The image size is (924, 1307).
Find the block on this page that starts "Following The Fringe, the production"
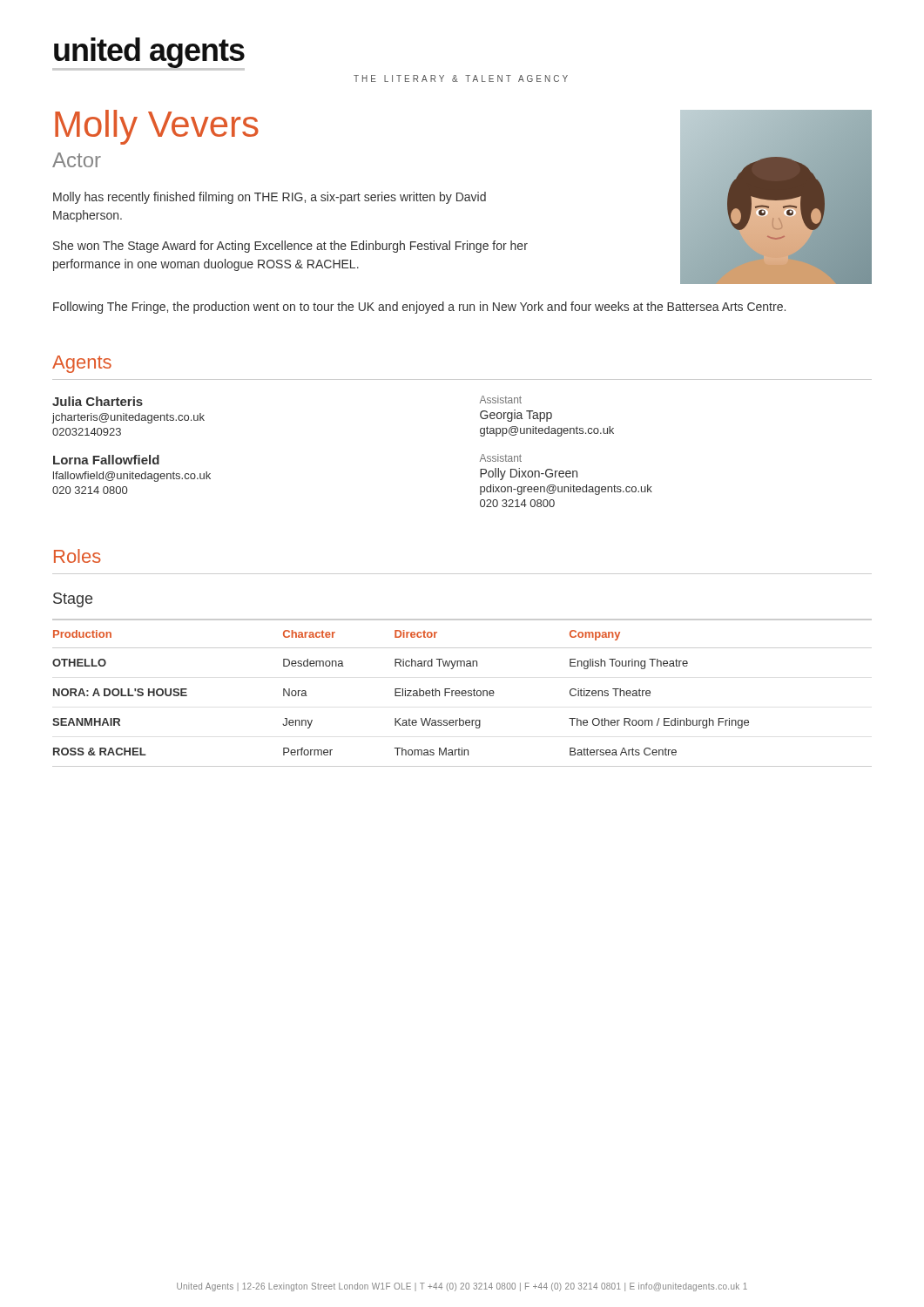click(x=462, y=307)
